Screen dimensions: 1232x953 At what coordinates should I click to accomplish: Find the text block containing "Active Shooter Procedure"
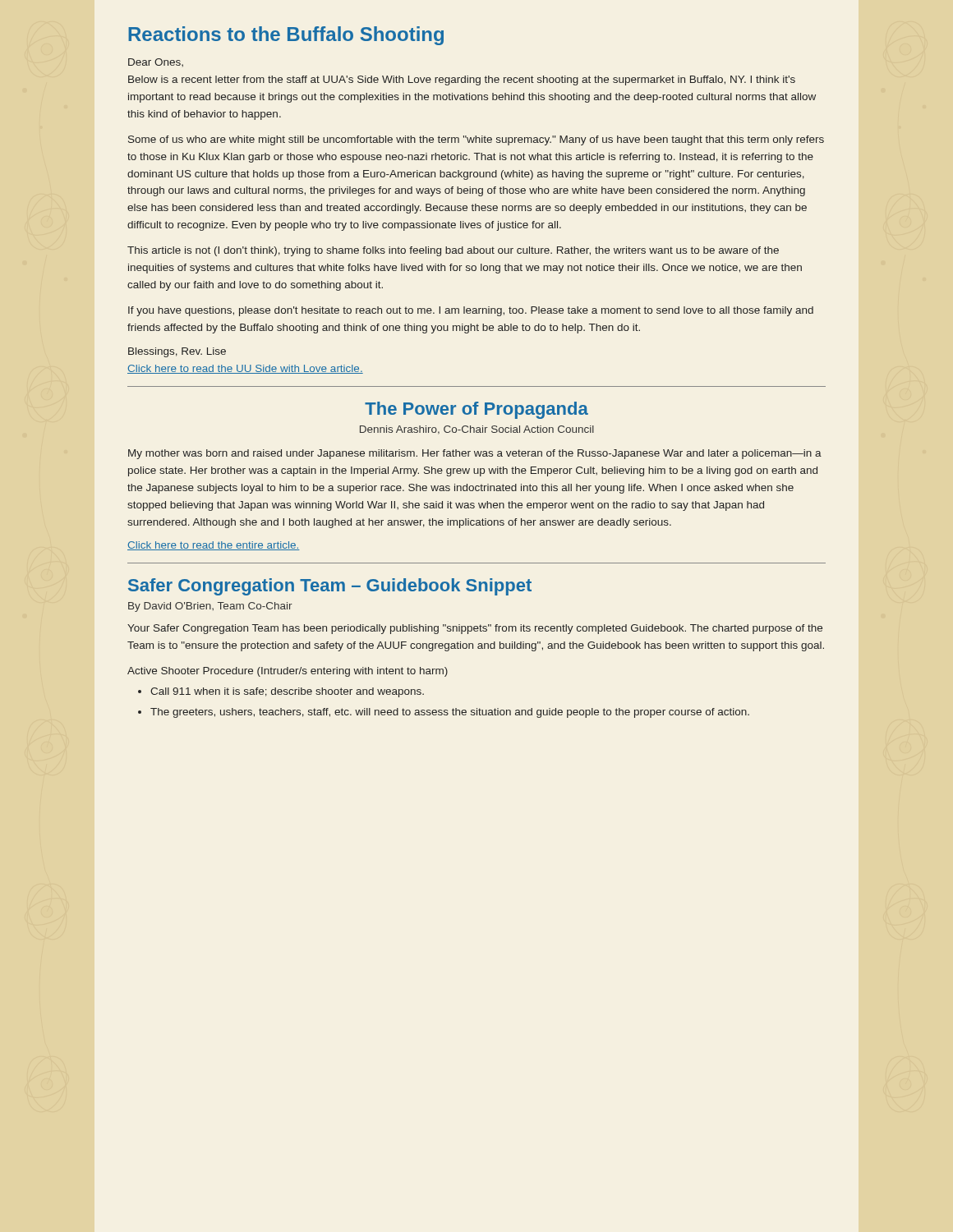[288, 671]
